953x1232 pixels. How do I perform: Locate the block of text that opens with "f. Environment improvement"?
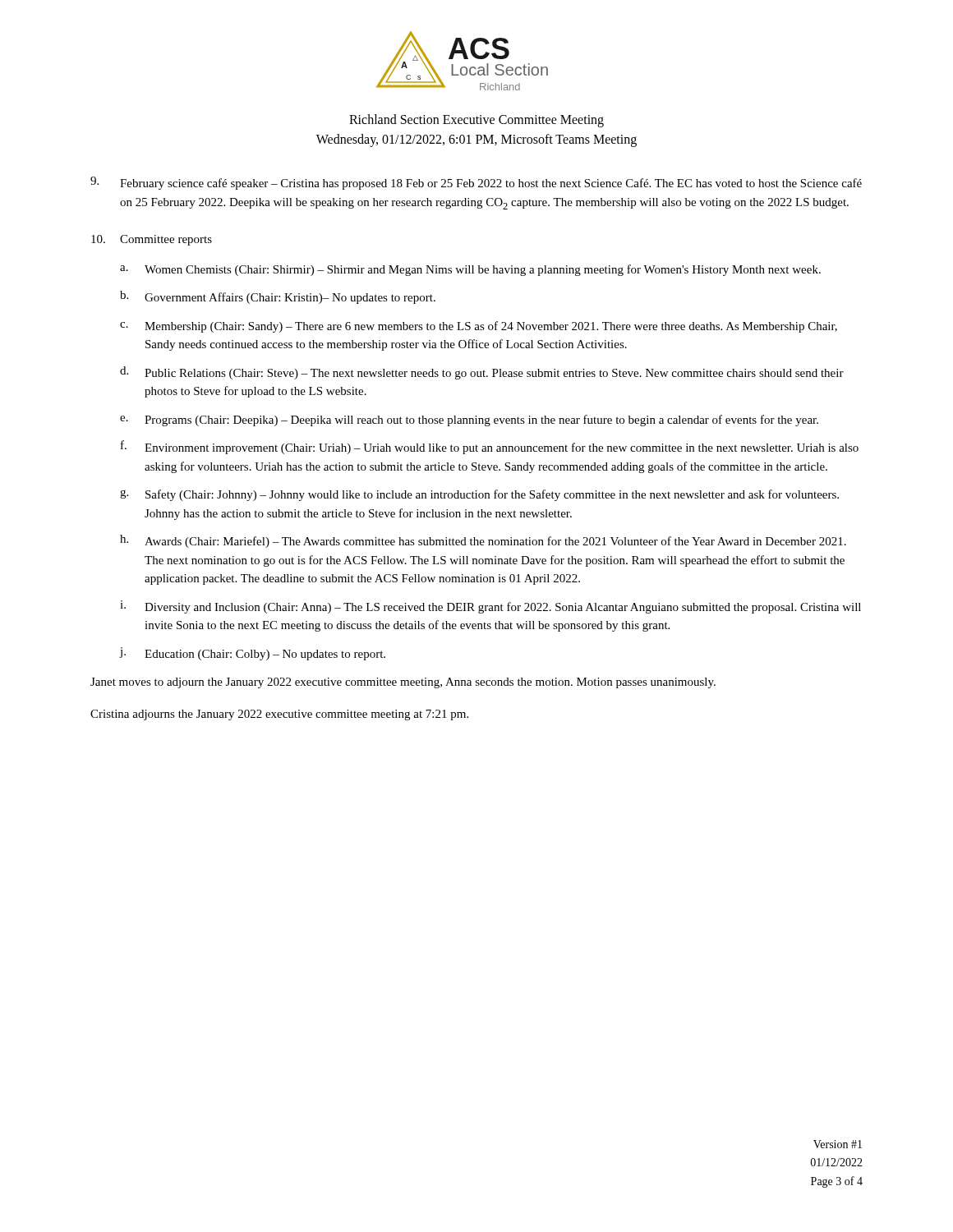pos(491,457)
